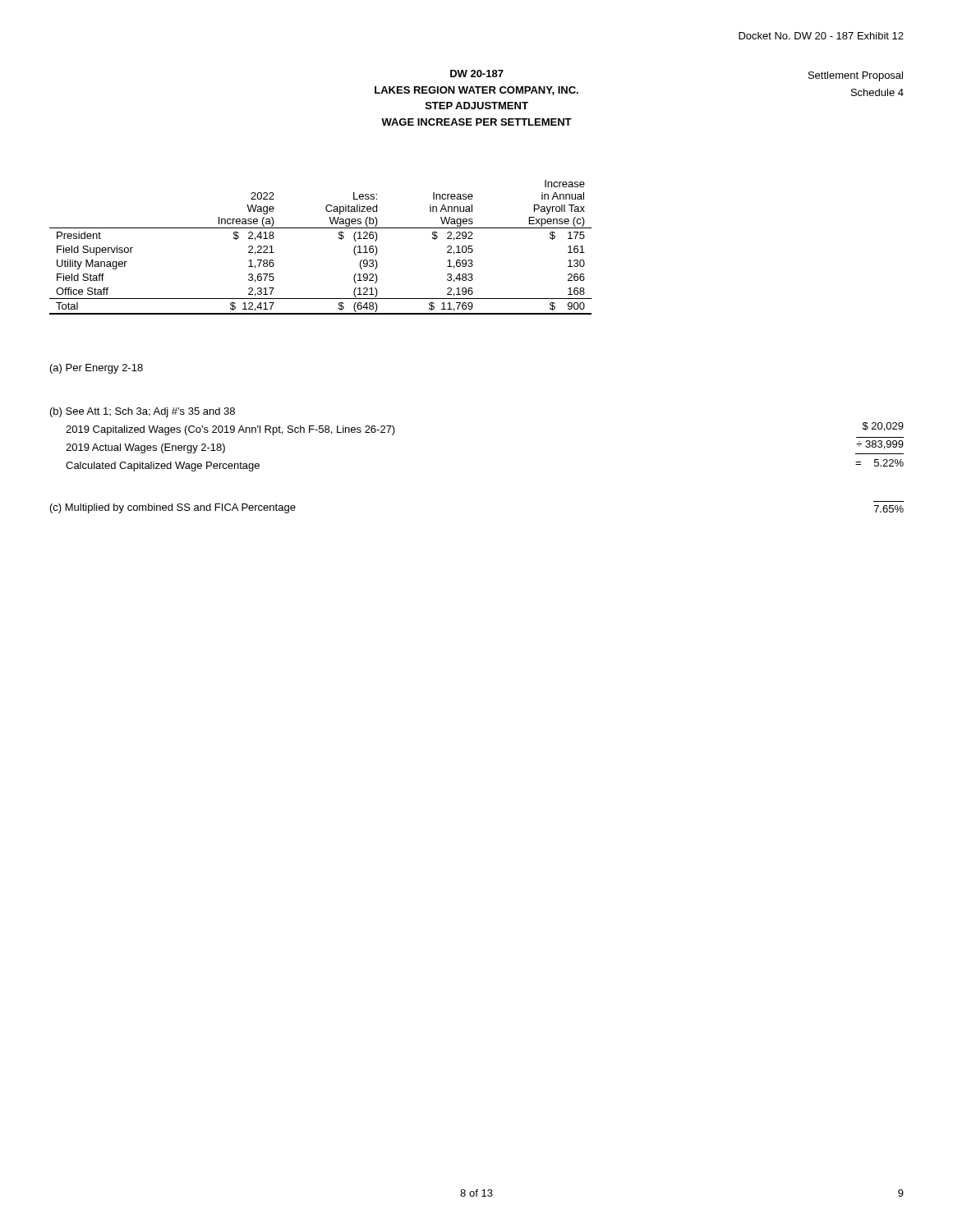Point to the block beginning "(c) Multiplied by combined SS and"

(172, 507)
